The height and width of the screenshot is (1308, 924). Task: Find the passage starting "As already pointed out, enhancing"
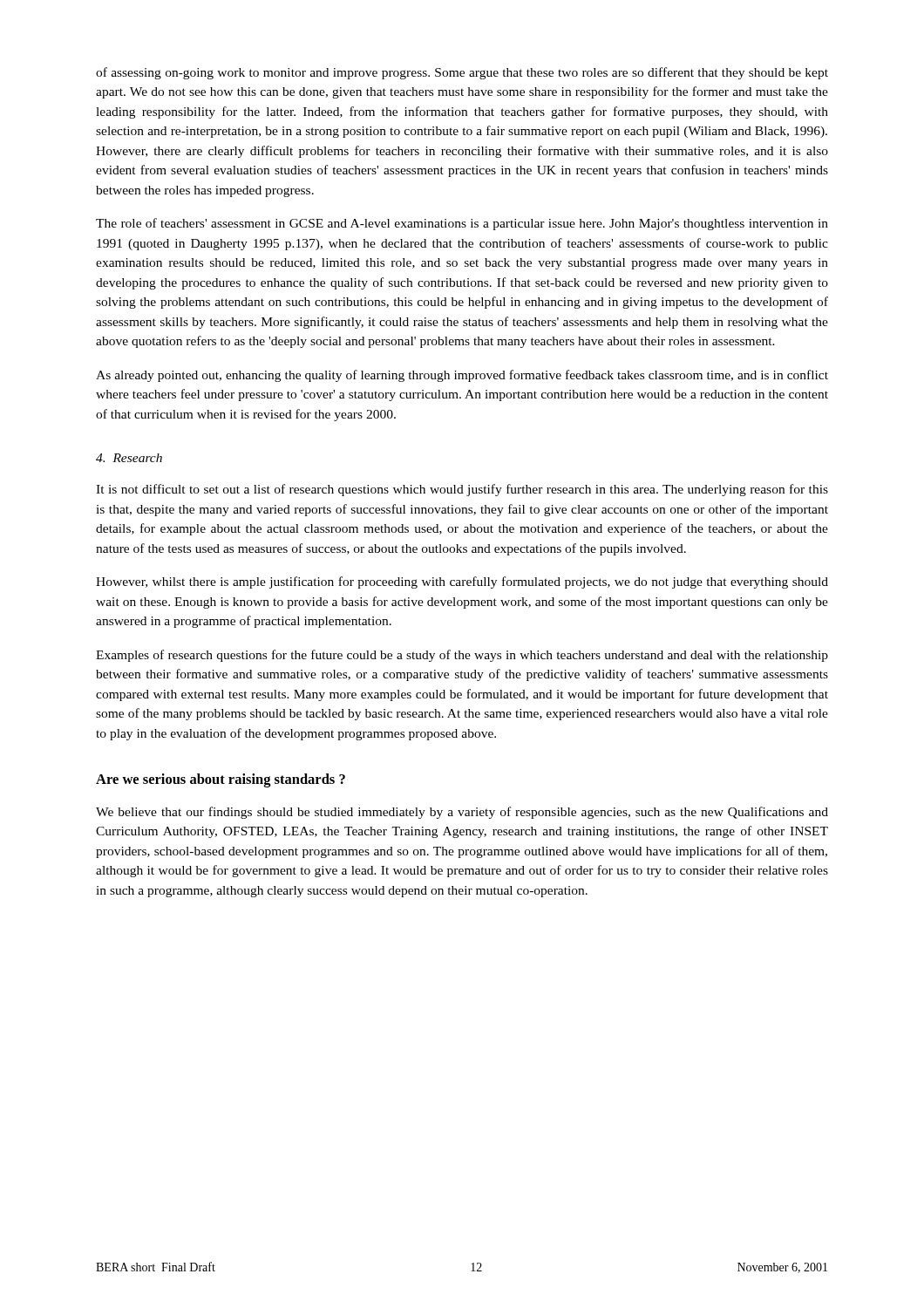[462, 394]
